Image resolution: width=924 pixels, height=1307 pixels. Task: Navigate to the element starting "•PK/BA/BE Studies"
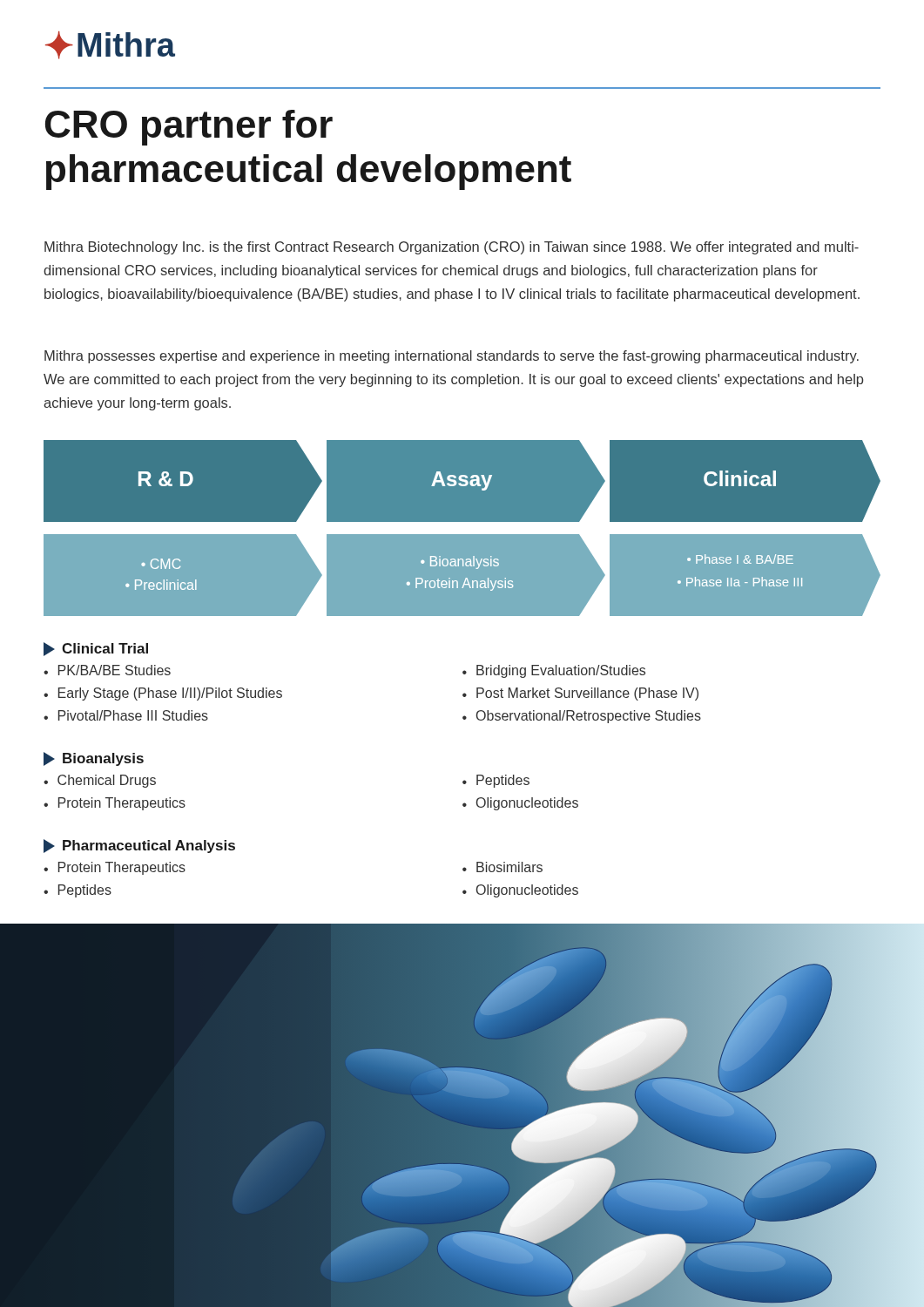(107, 672)
